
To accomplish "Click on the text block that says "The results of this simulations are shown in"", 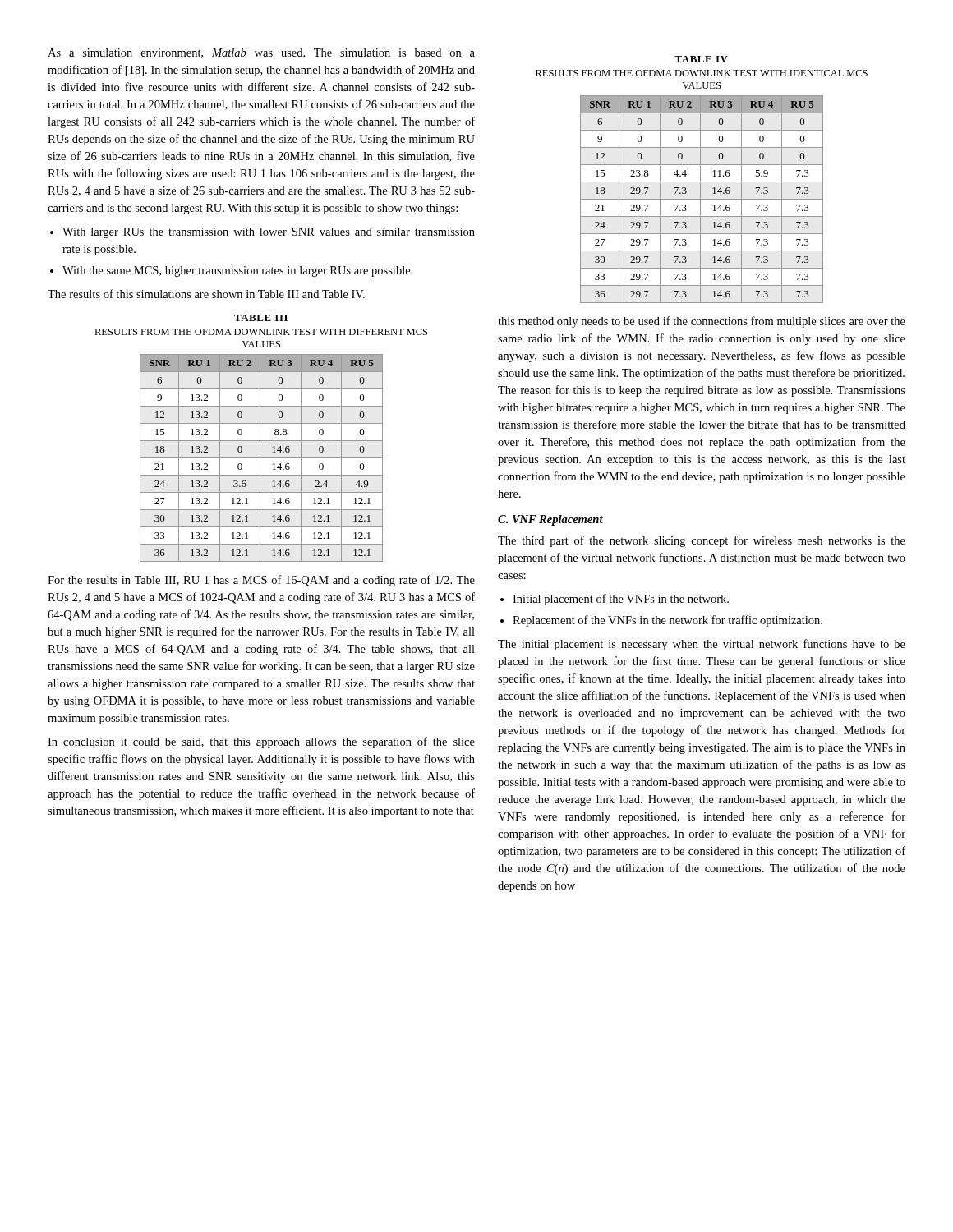I will coord(261,295).
